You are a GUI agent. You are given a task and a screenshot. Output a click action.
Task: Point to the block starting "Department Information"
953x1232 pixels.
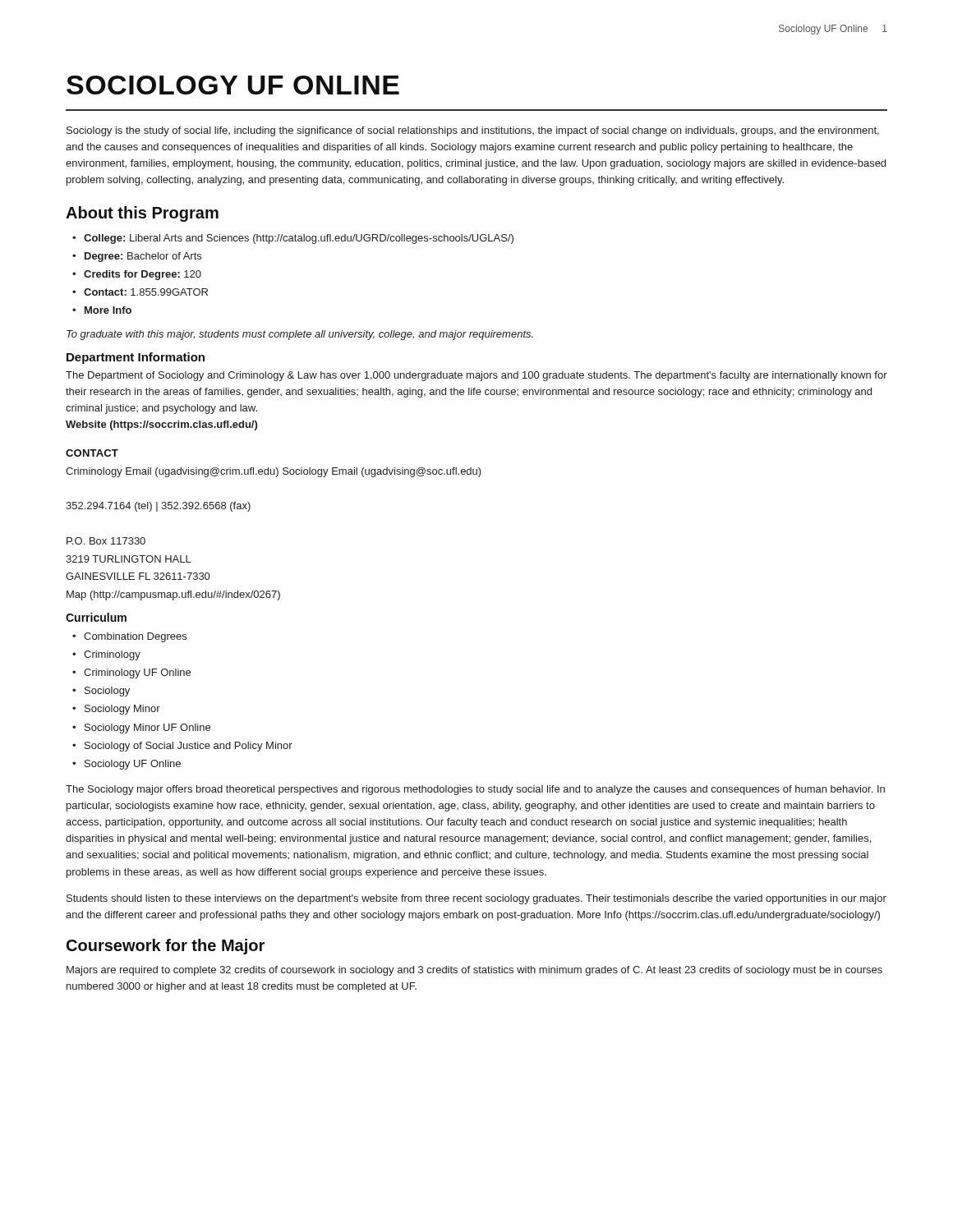pyautogui.click(x=136, y=358)
